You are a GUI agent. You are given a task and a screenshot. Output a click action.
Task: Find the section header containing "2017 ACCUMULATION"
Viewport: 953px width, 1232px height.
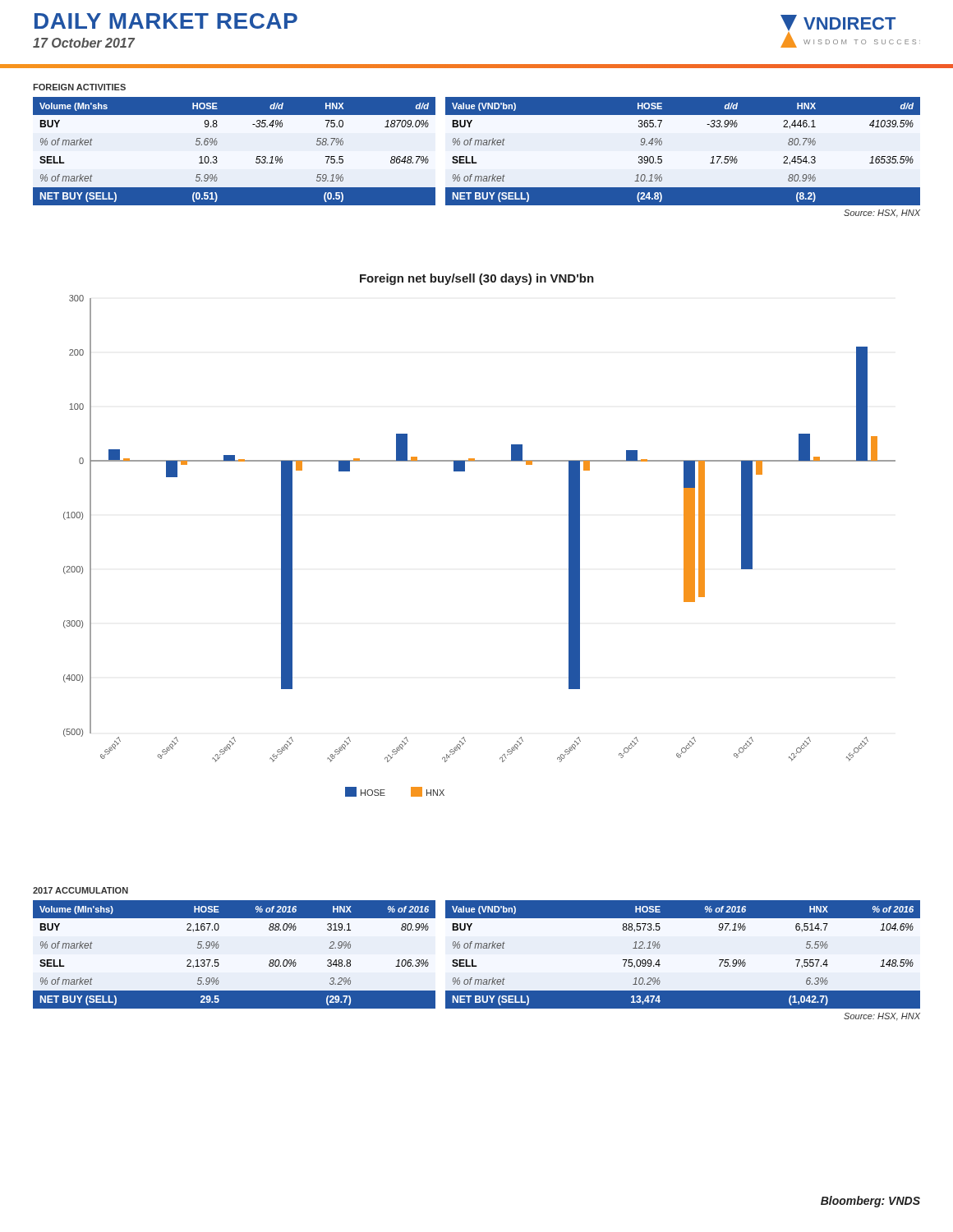pyautogui.click(x=156, y=890)
